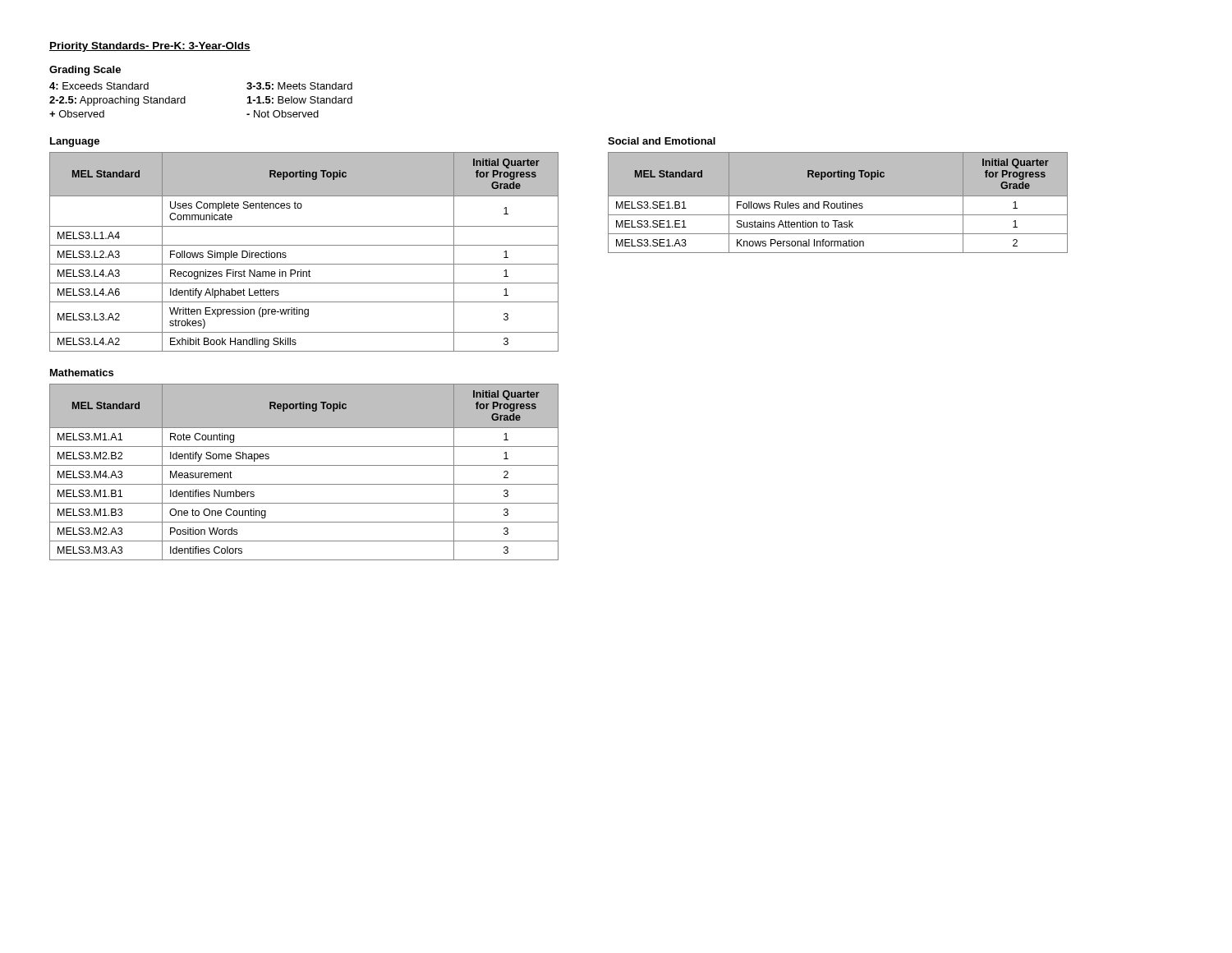Where is the passage that starts "4: Exceeds Standard 3-3.5: Meets Standard 2-2.5:"?
This screenshot has height=953, width=1232.
click(100, 86)
